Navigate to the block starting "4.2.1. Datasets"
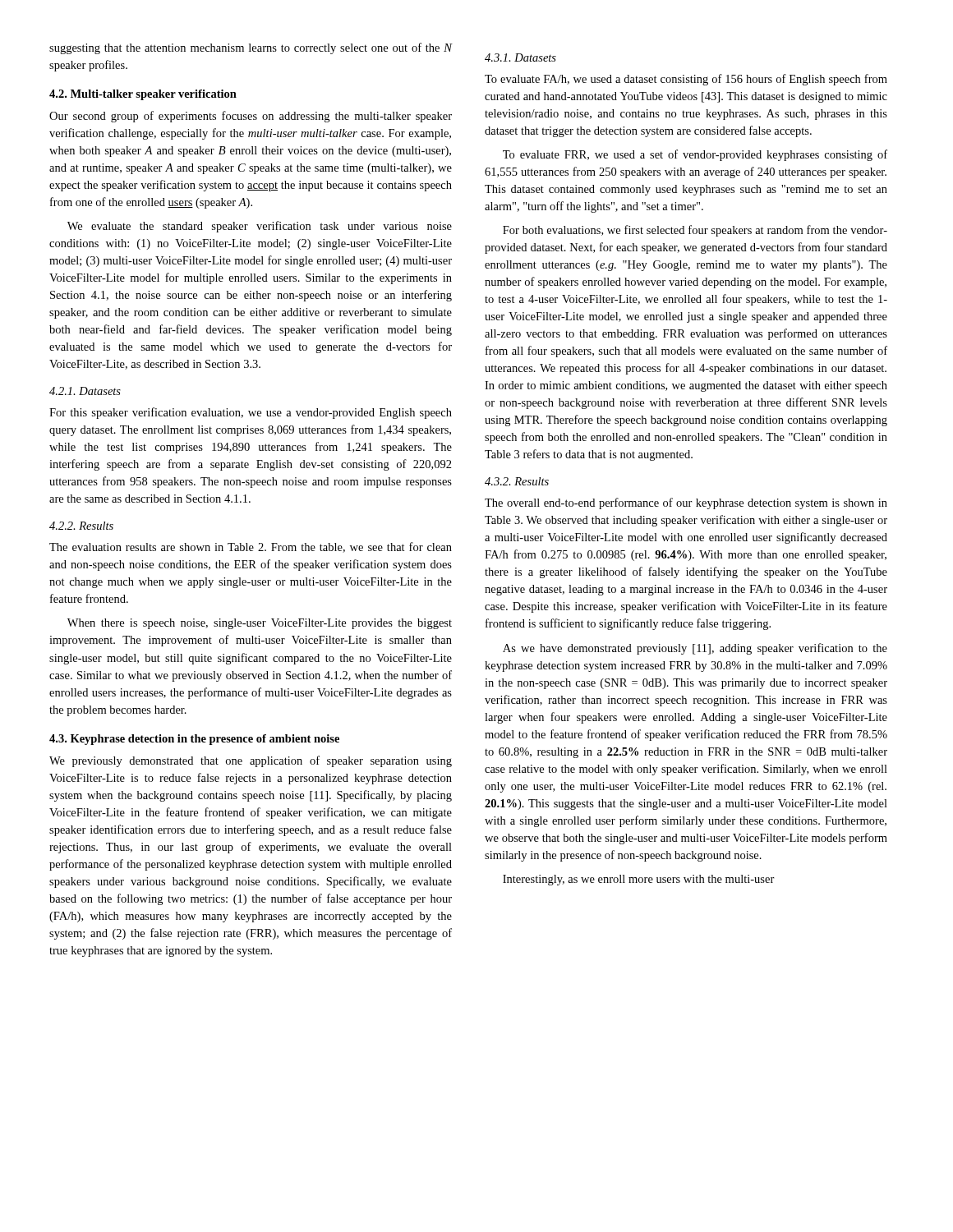The height and width of the screenshot is (1232, 953). 85,391
